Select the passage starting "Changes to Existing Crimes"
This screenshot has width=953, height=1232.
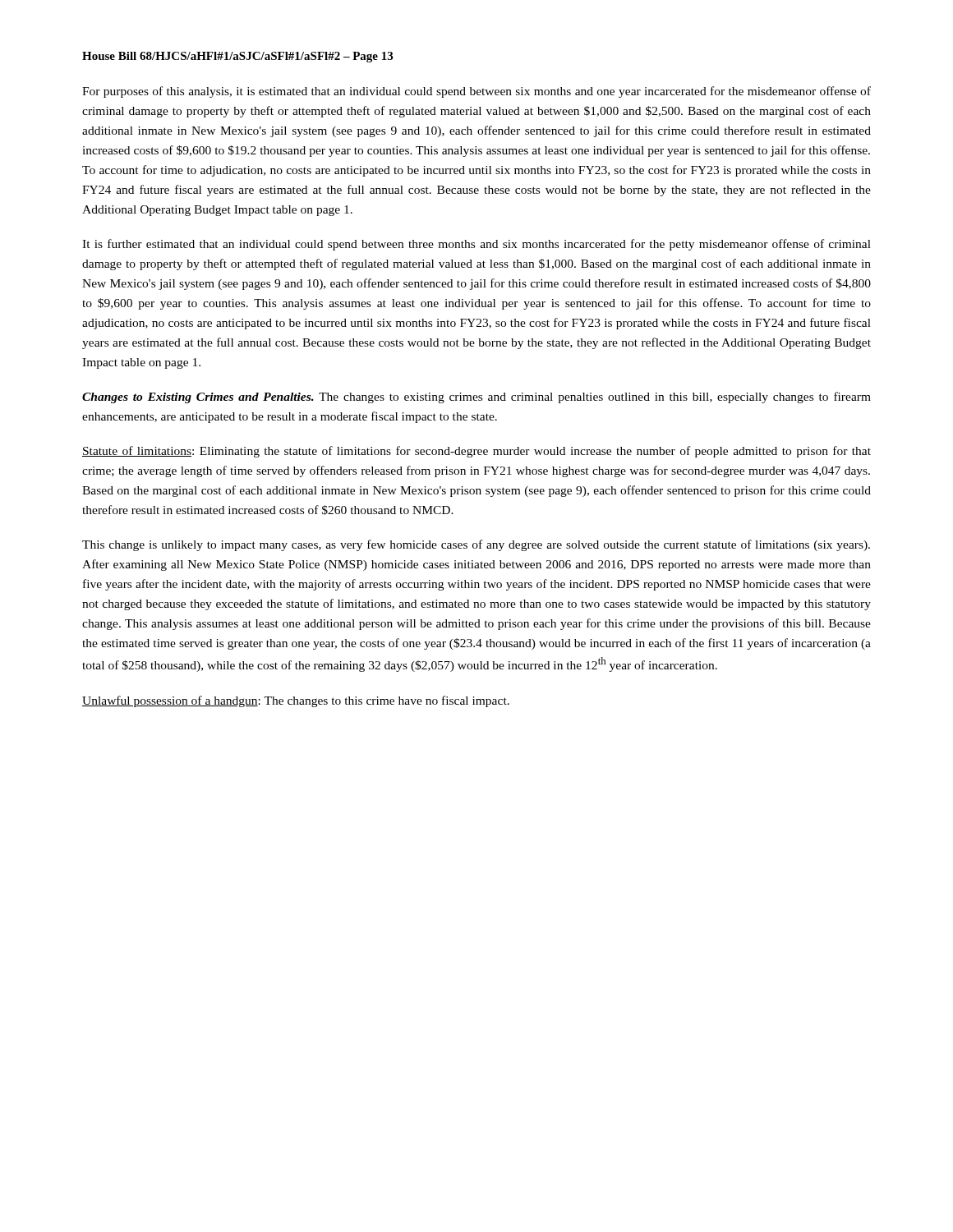[476, 406]
